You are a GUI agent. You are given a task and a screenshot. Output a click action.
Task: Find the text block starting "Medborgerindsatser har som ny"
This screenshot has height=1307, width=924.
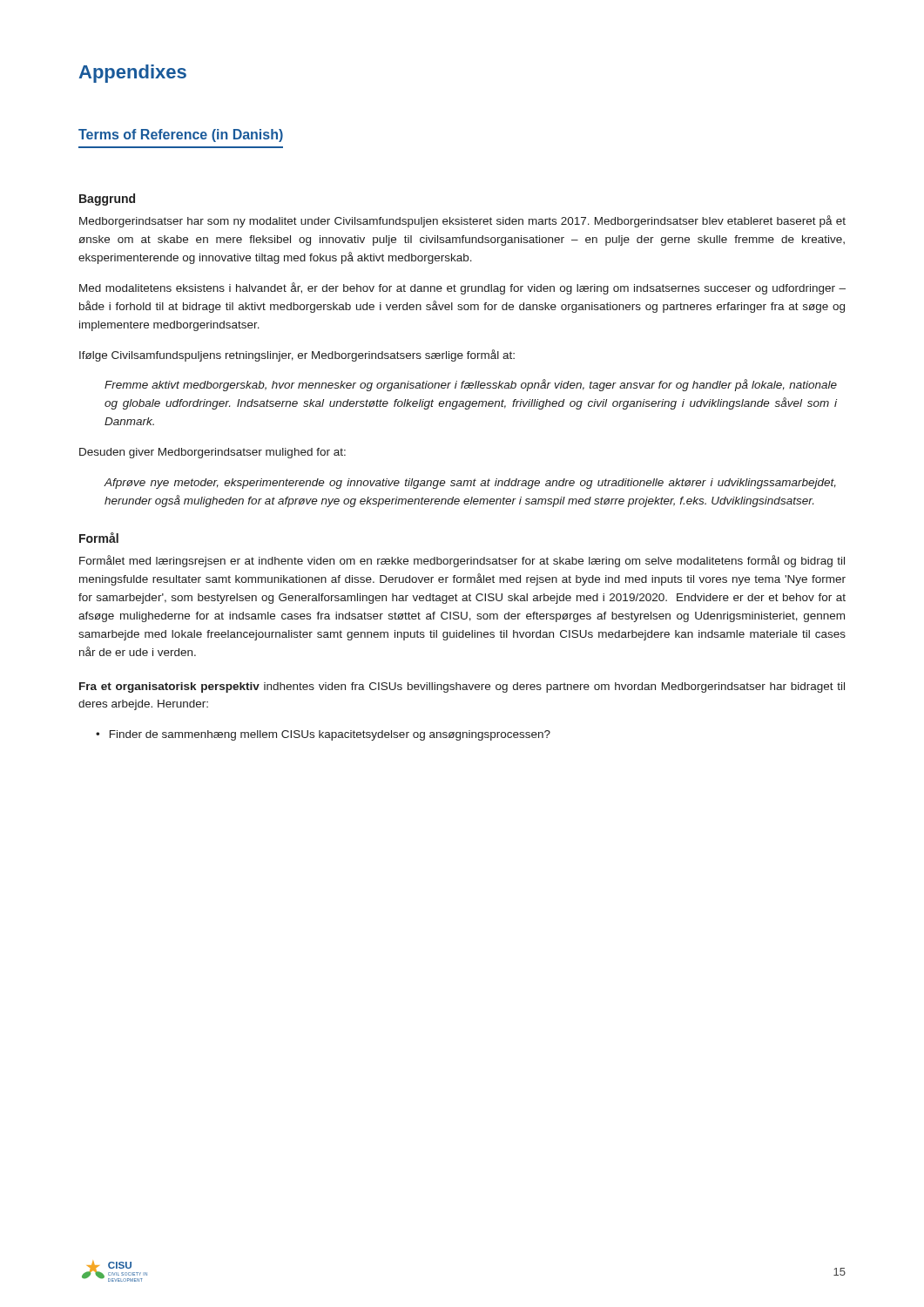click(x=462, y=239)
